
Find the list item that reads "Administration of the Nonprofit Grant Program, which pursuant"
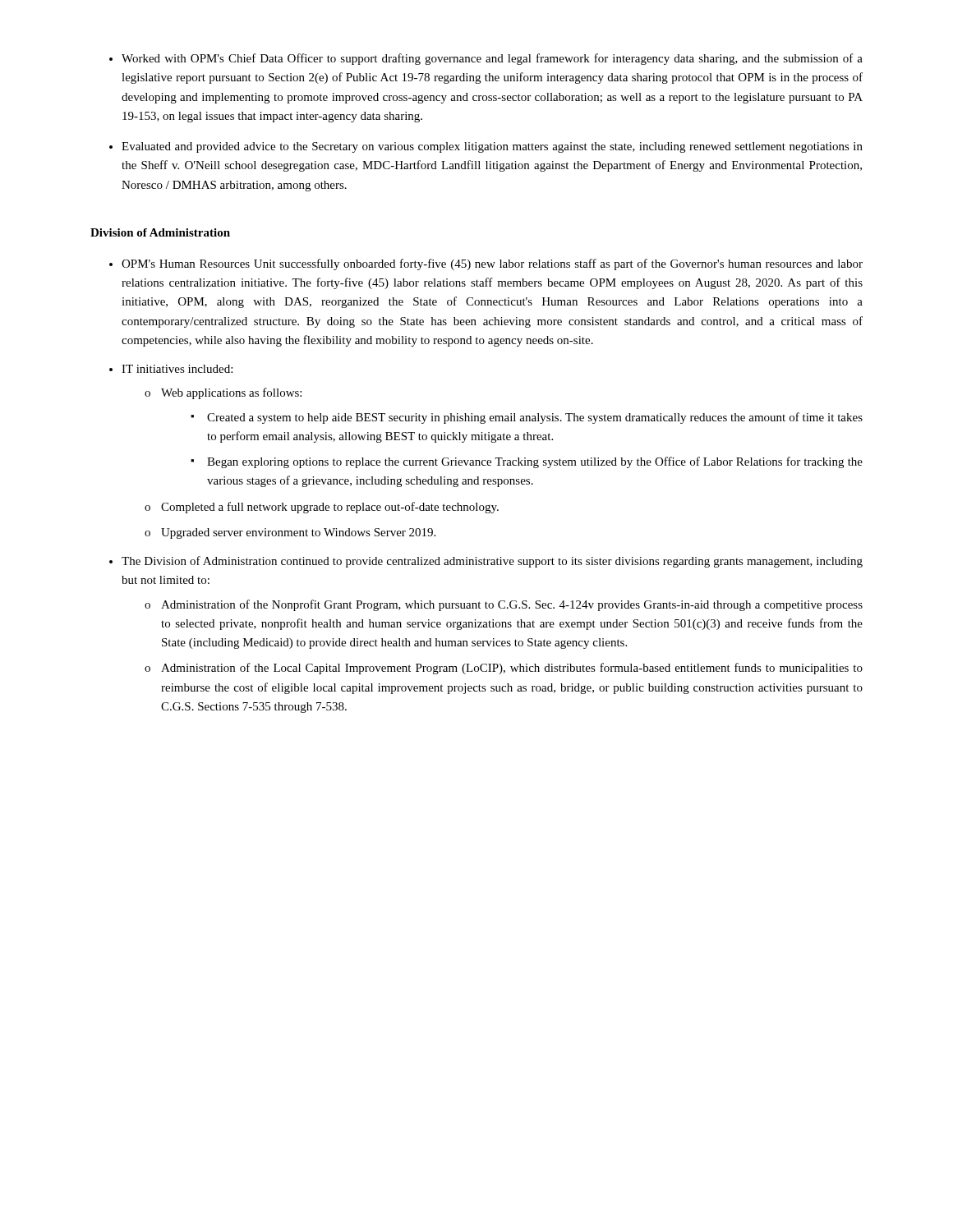point(512,623)
